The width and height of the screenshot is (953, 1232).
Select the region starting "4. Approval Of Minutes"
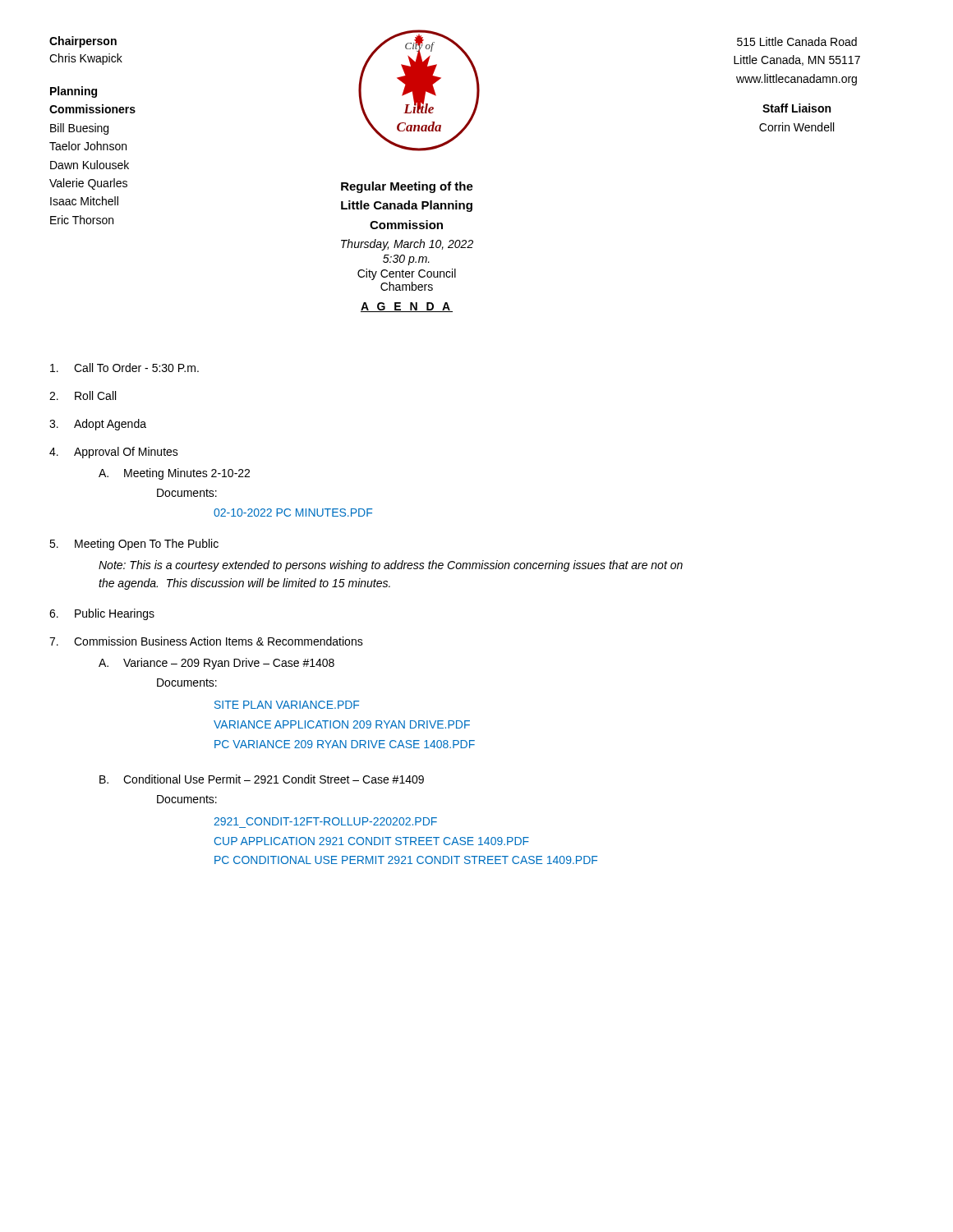pos(114,452)
